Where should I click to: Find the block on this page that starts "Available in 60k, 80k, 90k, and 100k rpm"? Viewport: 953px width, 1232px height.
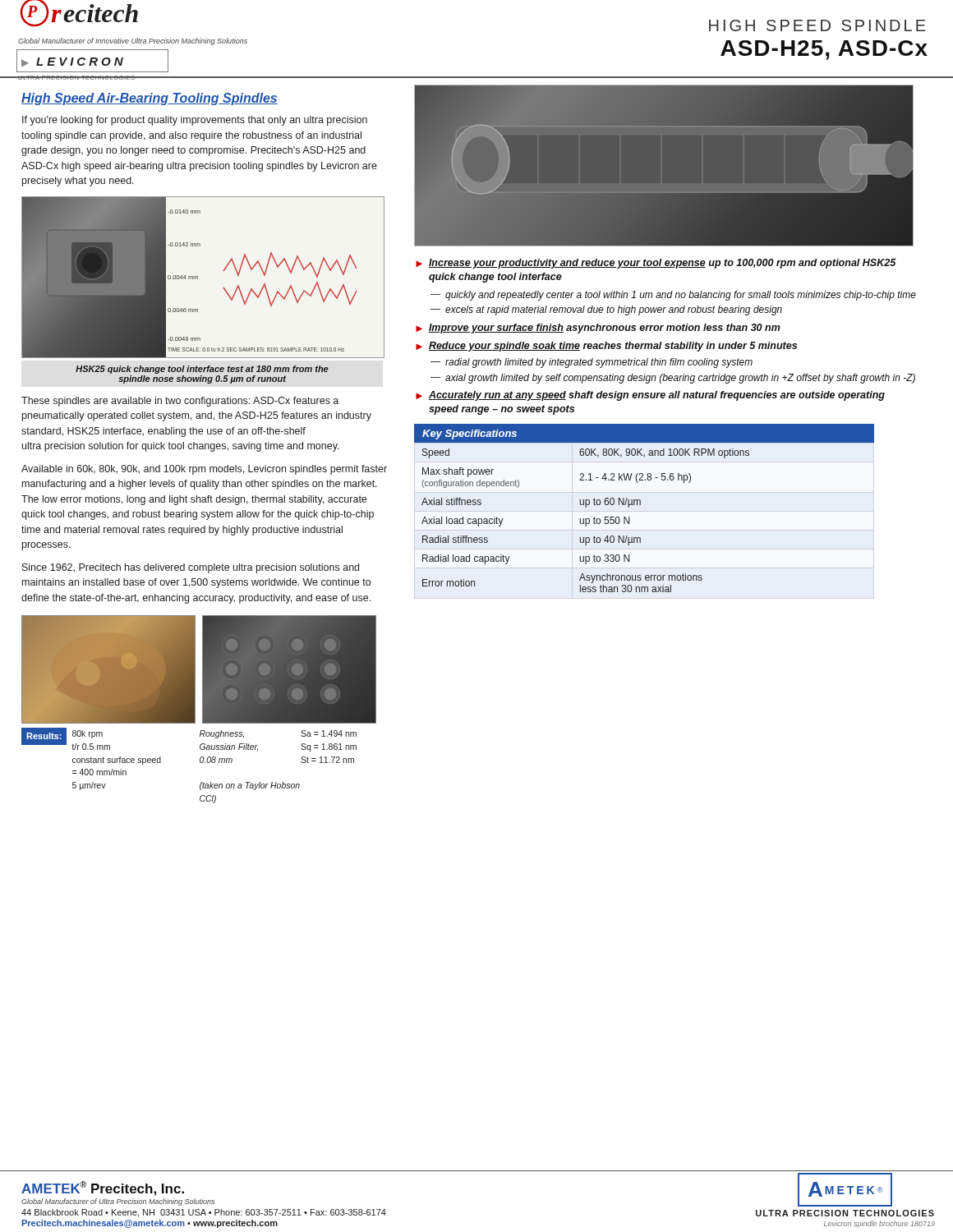[204, 507]
